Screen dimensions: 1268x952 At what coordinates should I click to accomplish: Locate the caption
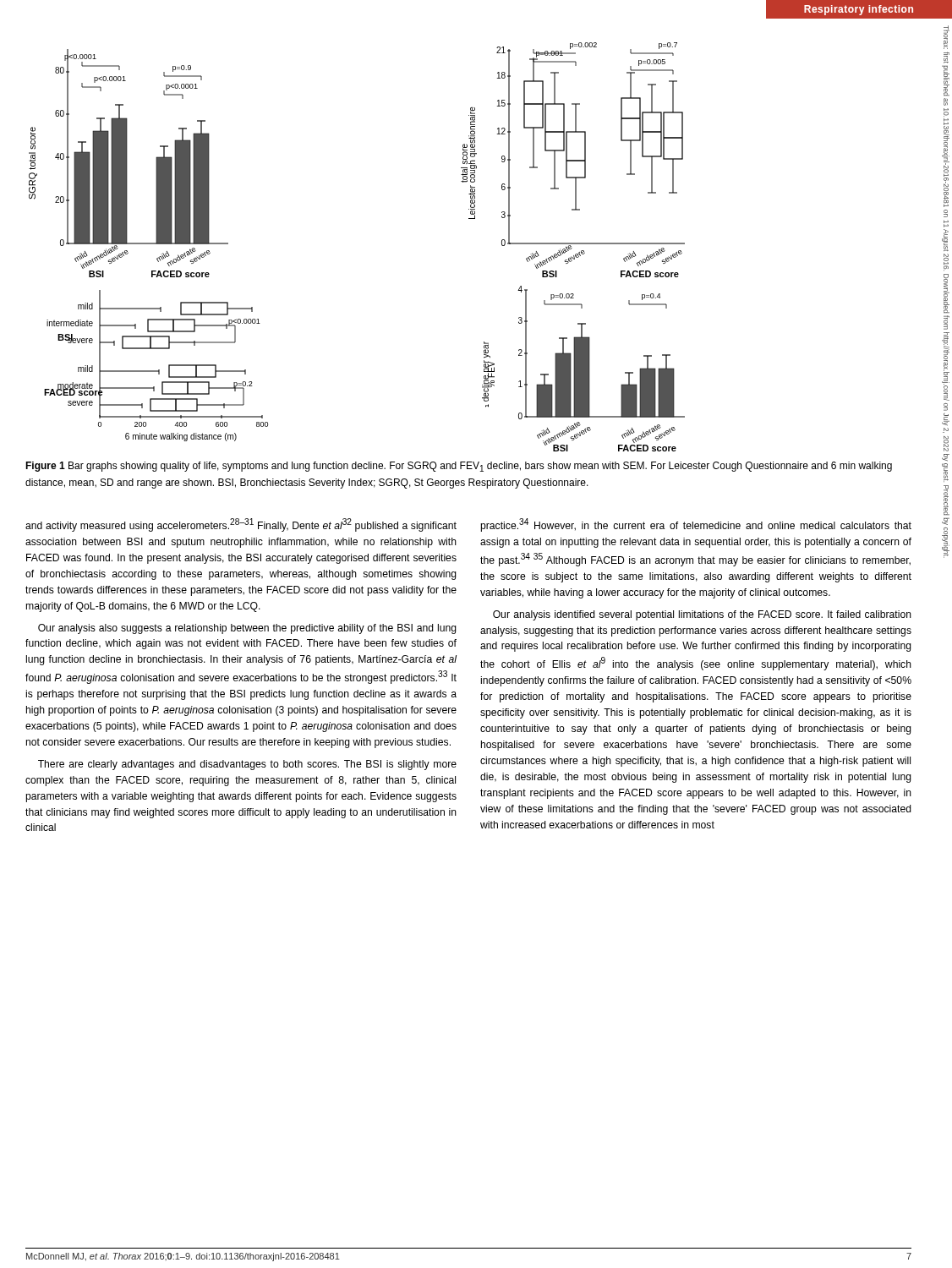click(x=459, y=474)
